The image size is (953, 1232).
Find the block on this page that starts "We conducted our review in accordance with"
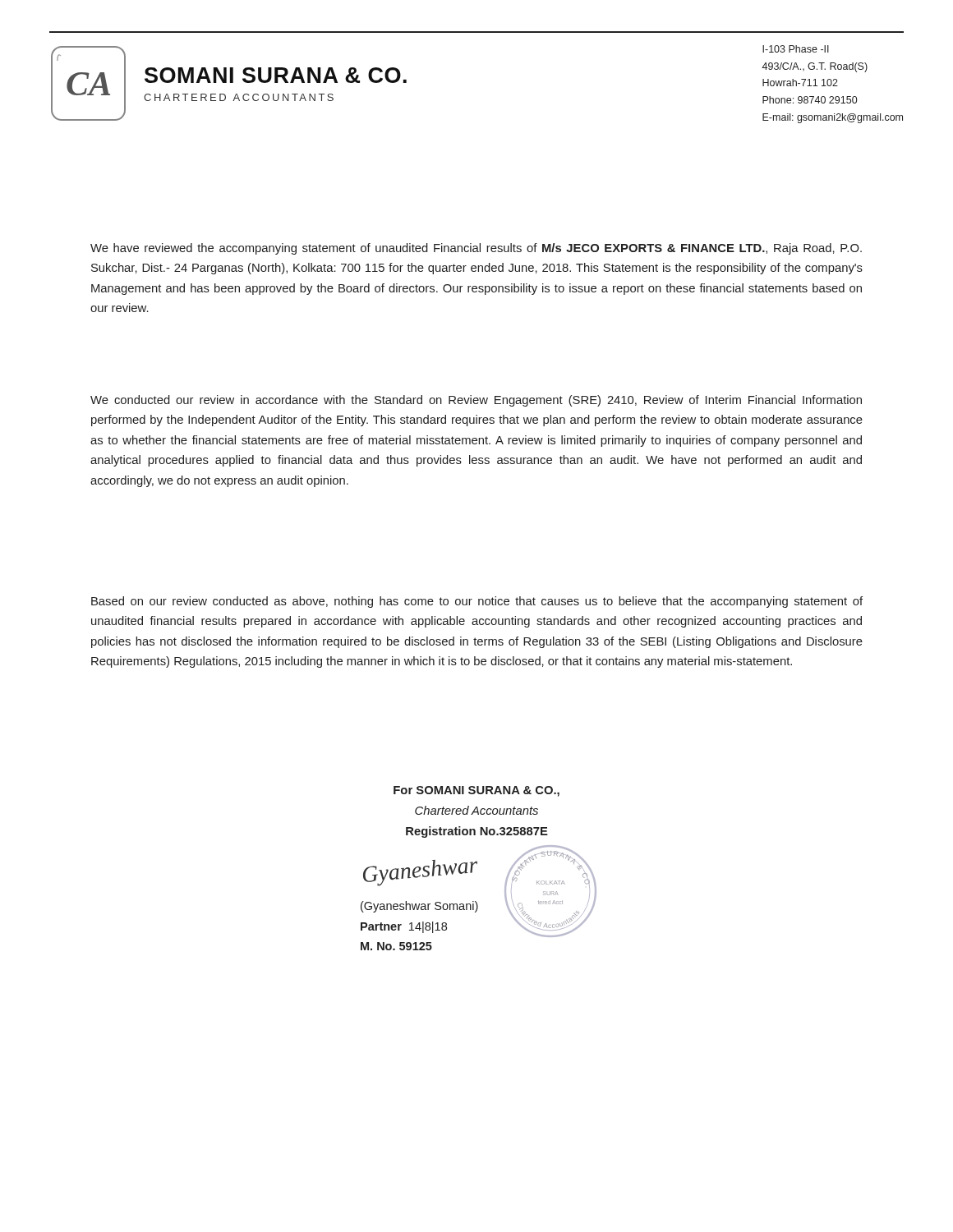pyautogui.click(x=476, y=440)
